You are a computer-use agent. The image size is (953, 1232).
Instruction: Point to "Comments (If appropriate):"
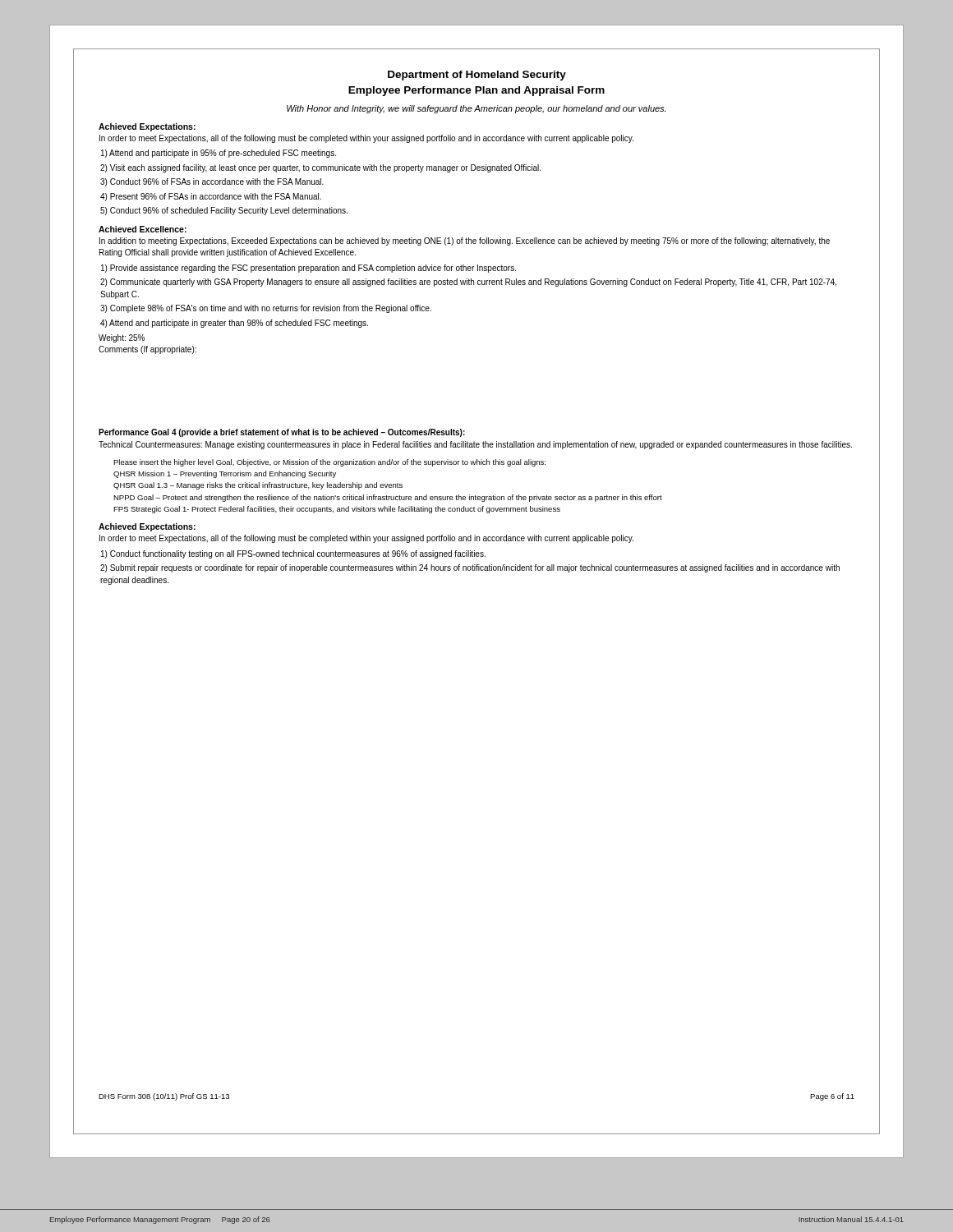(x=148, y=350)
